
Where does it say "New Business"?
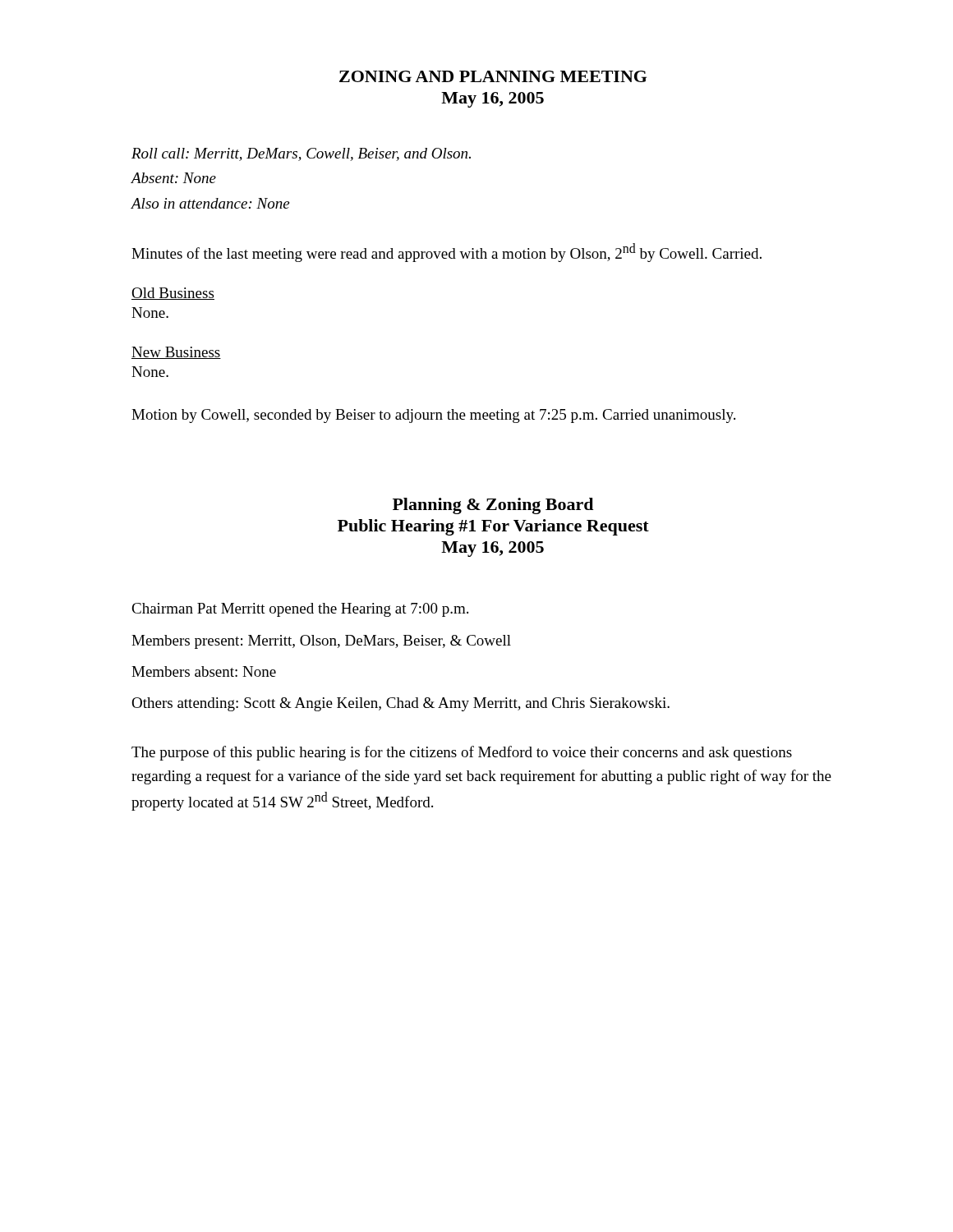point(176,352)
